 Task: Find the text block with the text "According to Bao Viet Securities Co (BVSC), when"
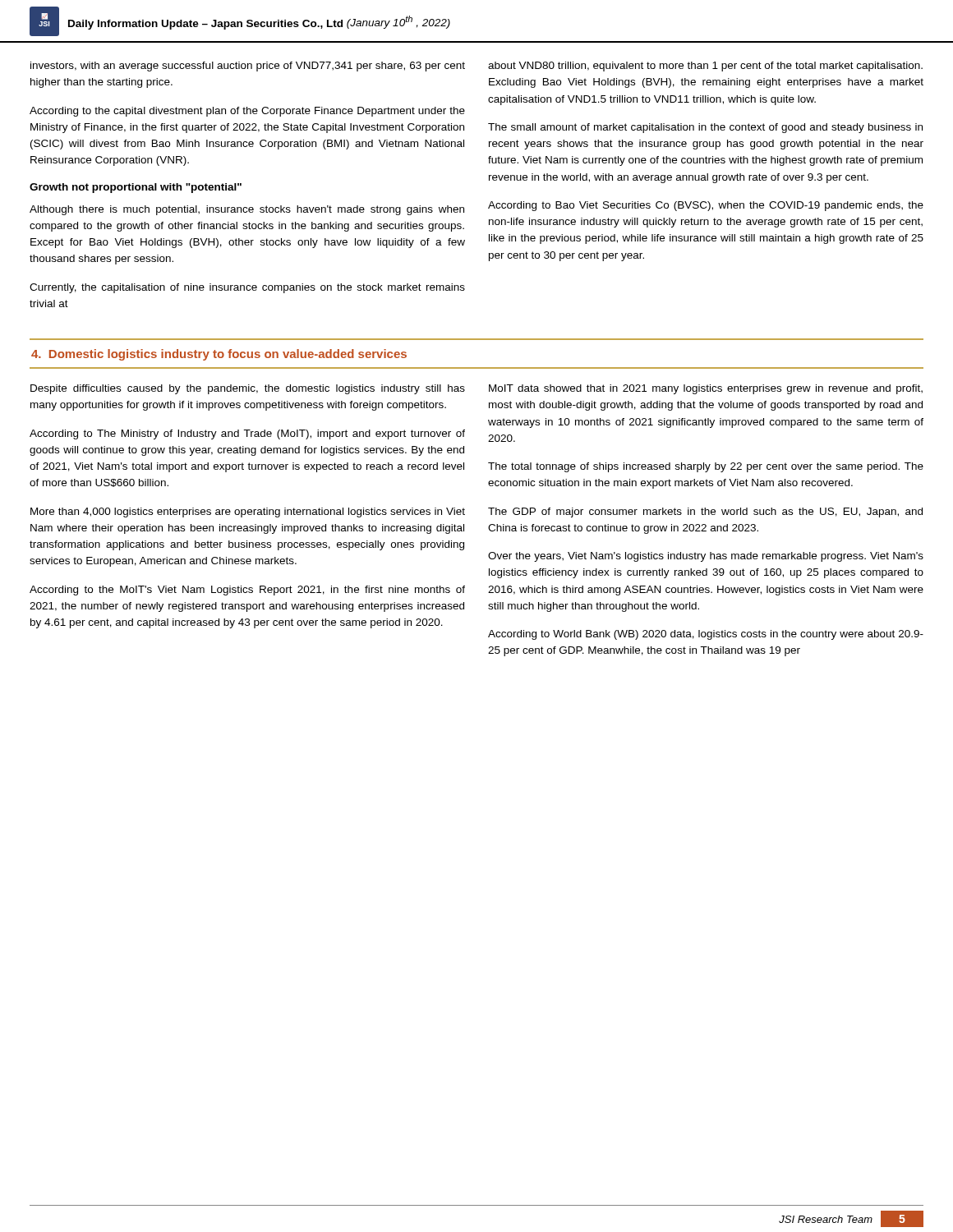coord(706,230)
